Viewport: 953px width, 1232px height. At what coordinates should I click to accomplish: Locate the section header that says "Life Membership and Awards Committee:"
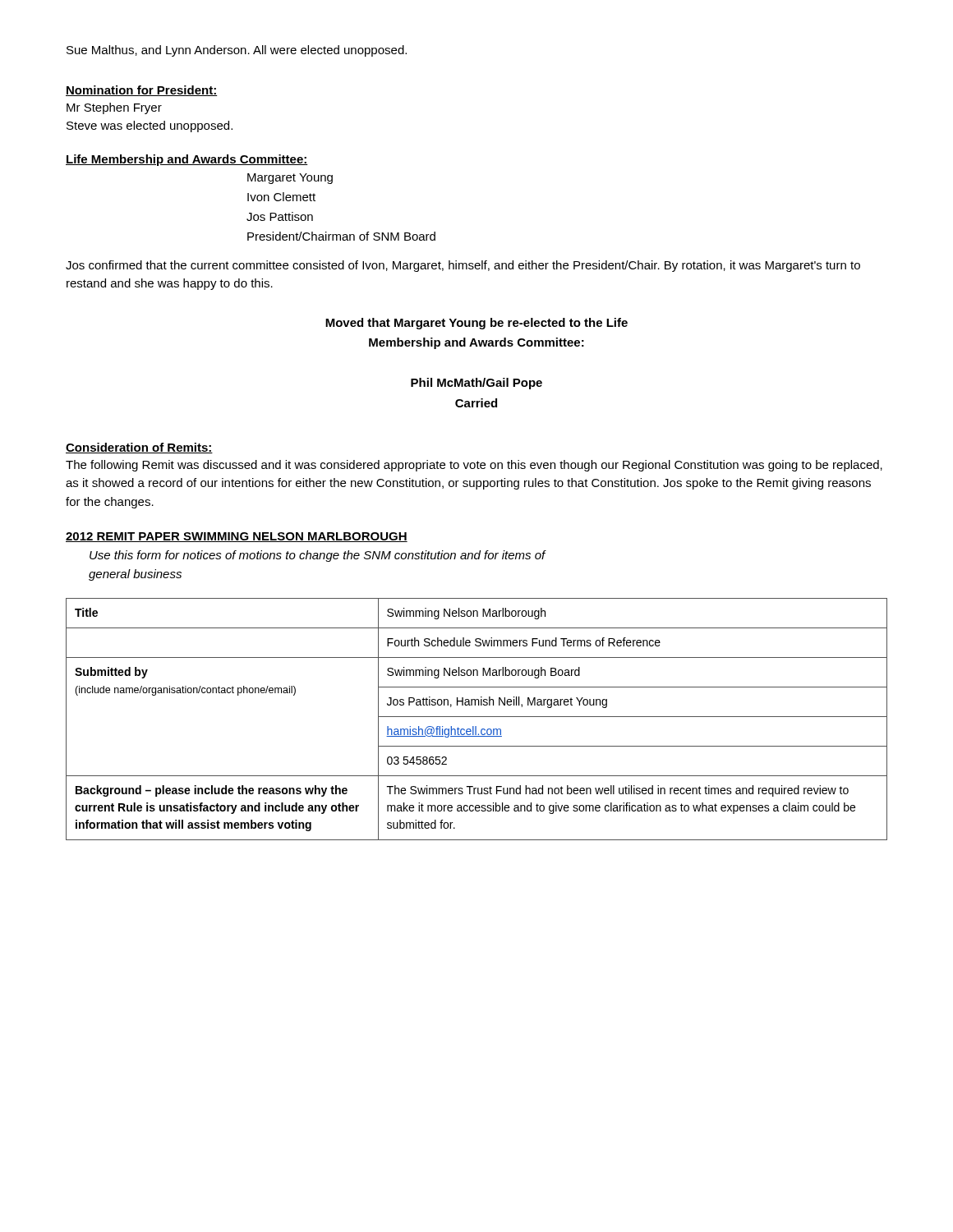pos(187,158)
